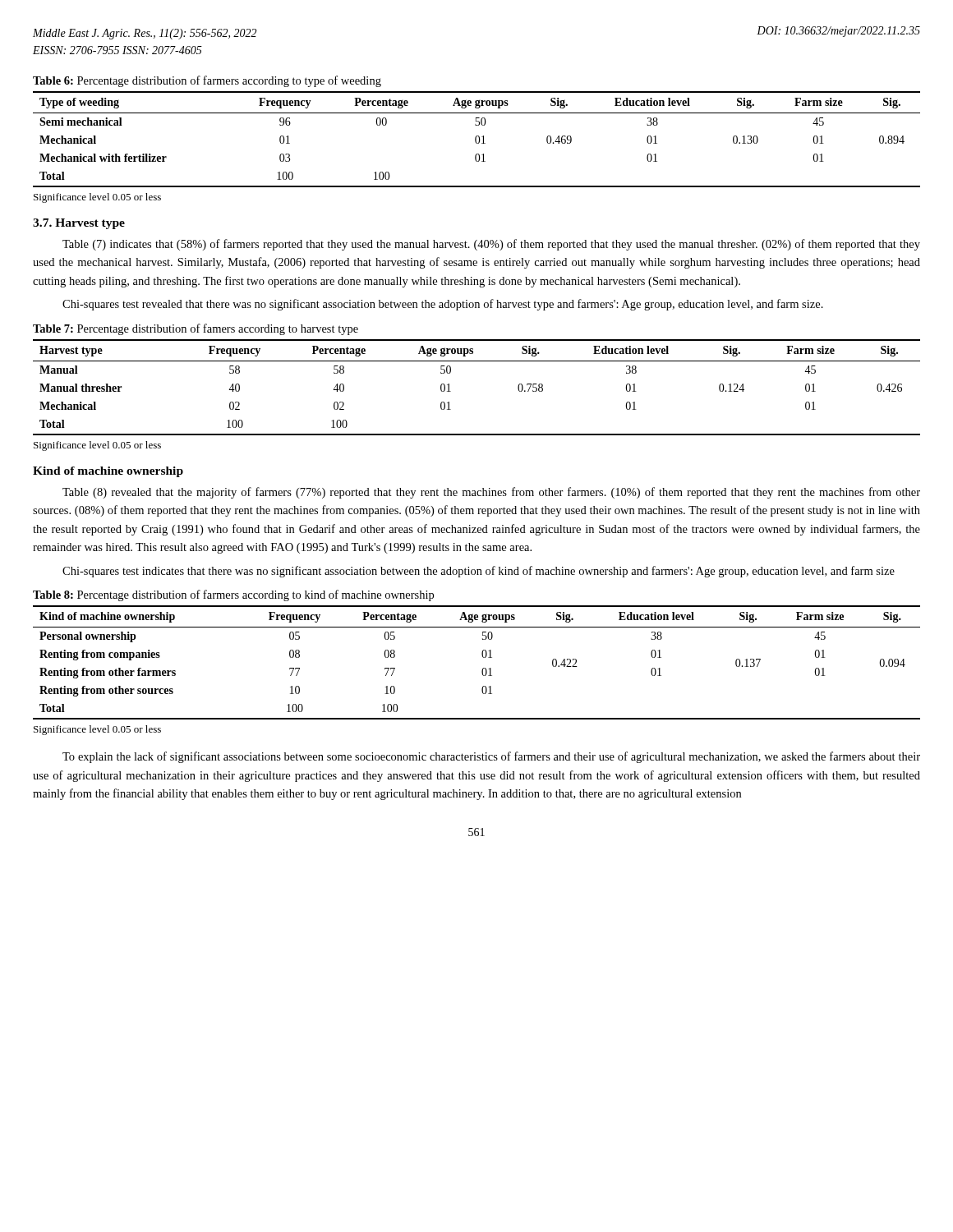Viewport: 953px width, 1232px height.
Task: Locate the region starting "Chi-squares test revealed that there"
Action: coord(443,304)
